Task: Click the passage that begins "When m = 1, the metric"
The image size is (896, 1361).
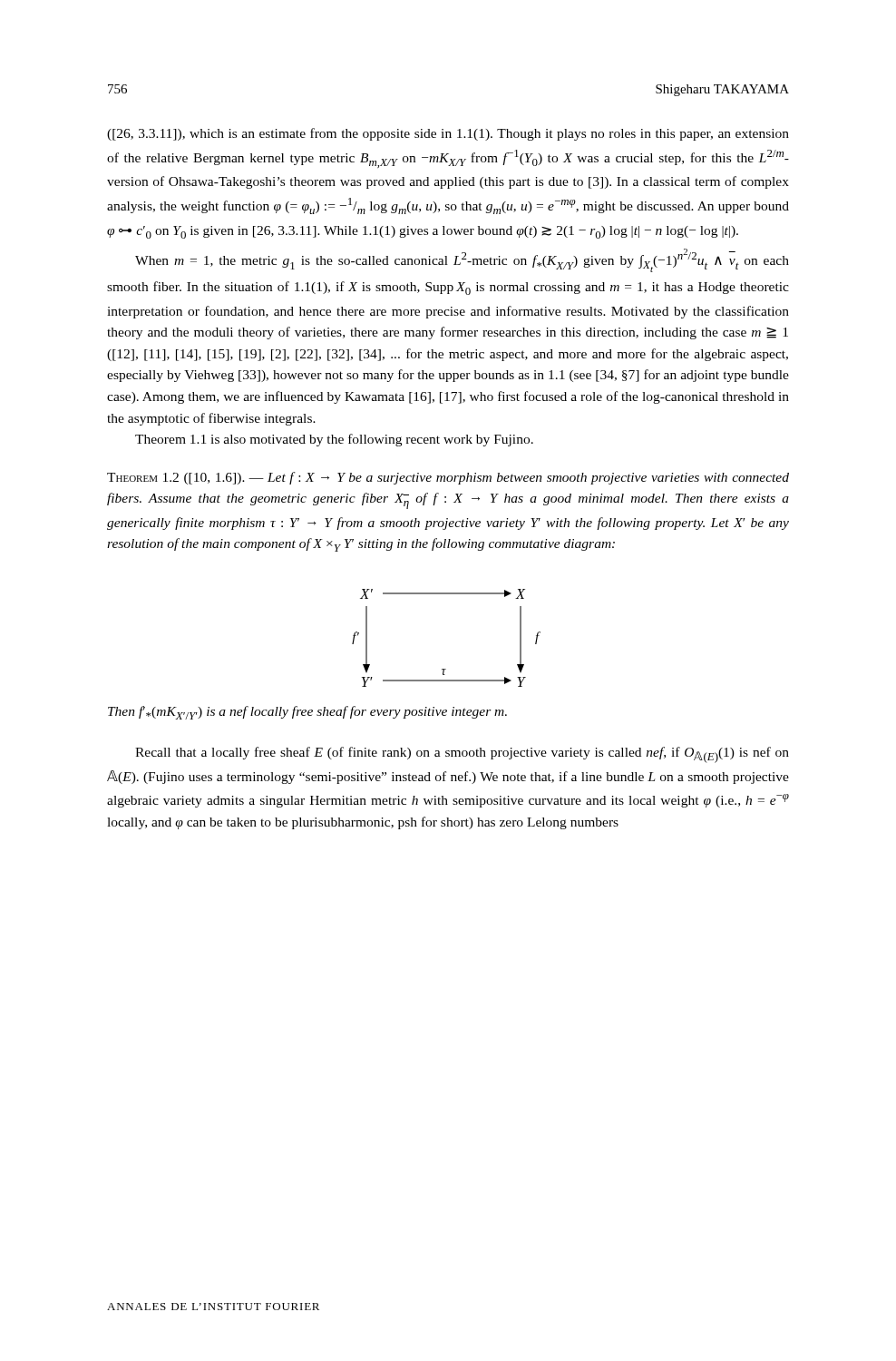Action: [448, 336]
